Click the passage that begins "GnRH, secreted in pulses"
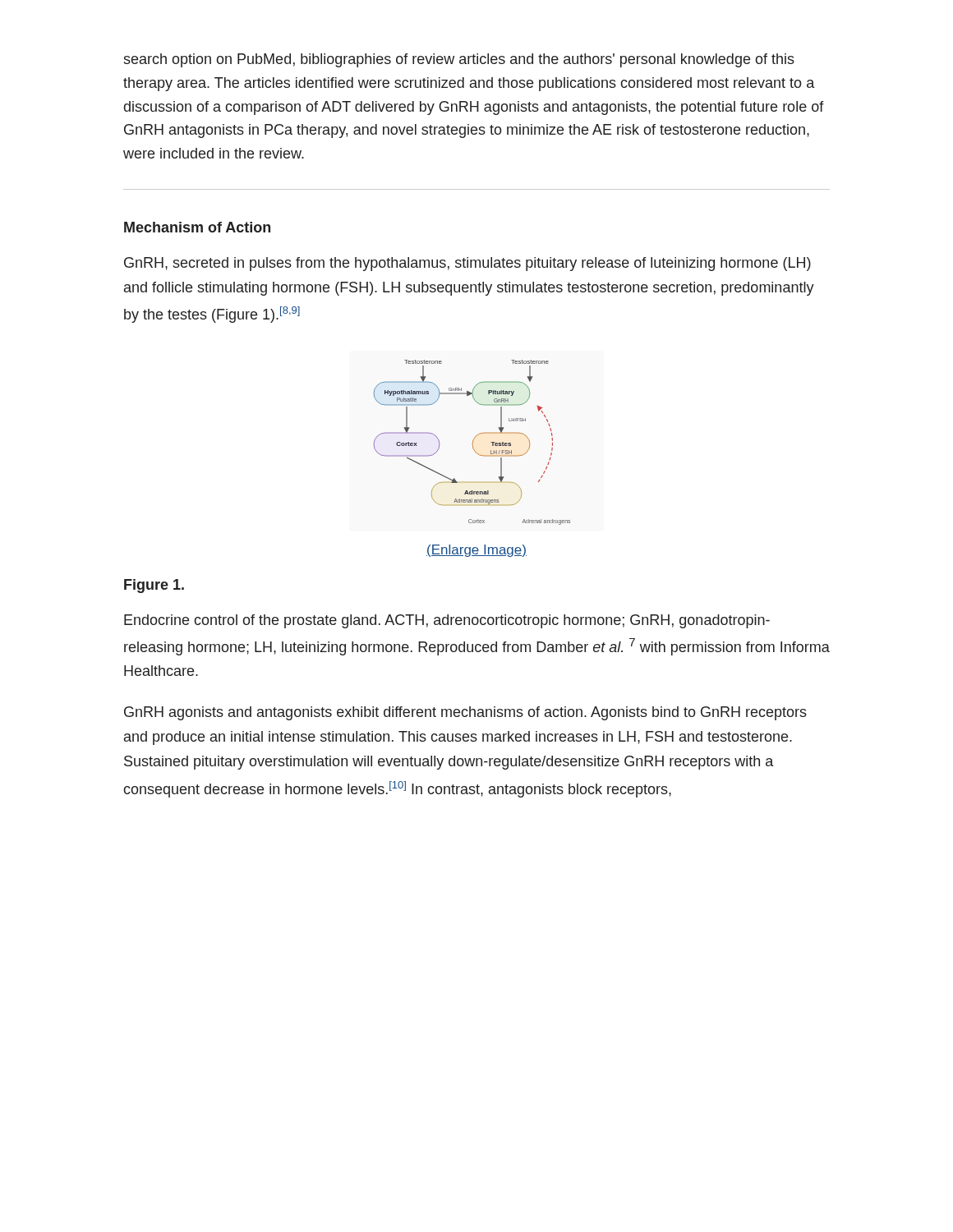The height and width of the screenshot is (1232, 953). pos(476,290)
